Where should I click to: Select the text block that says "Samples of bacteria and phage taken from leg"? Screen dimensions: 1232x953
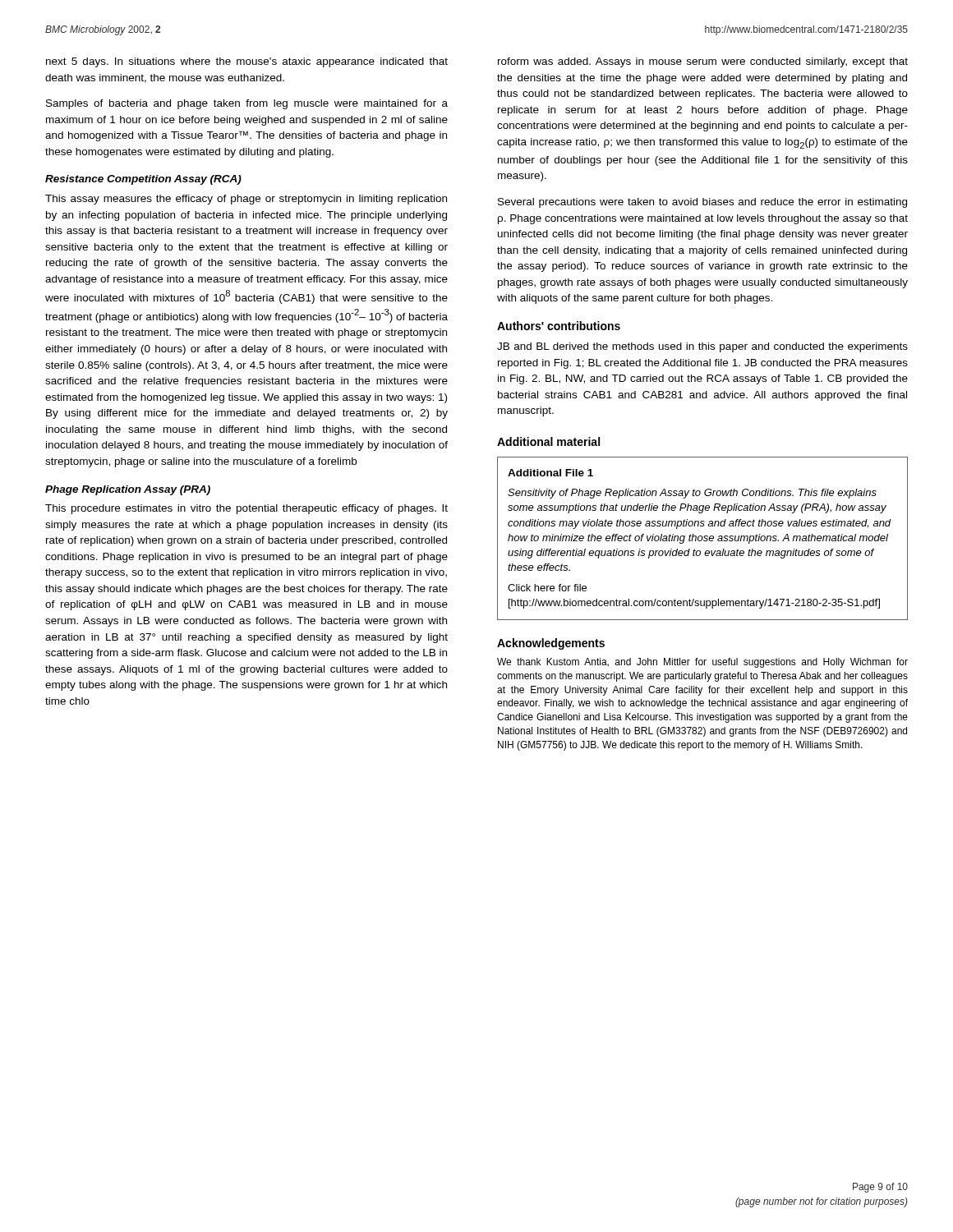[246, 127]
